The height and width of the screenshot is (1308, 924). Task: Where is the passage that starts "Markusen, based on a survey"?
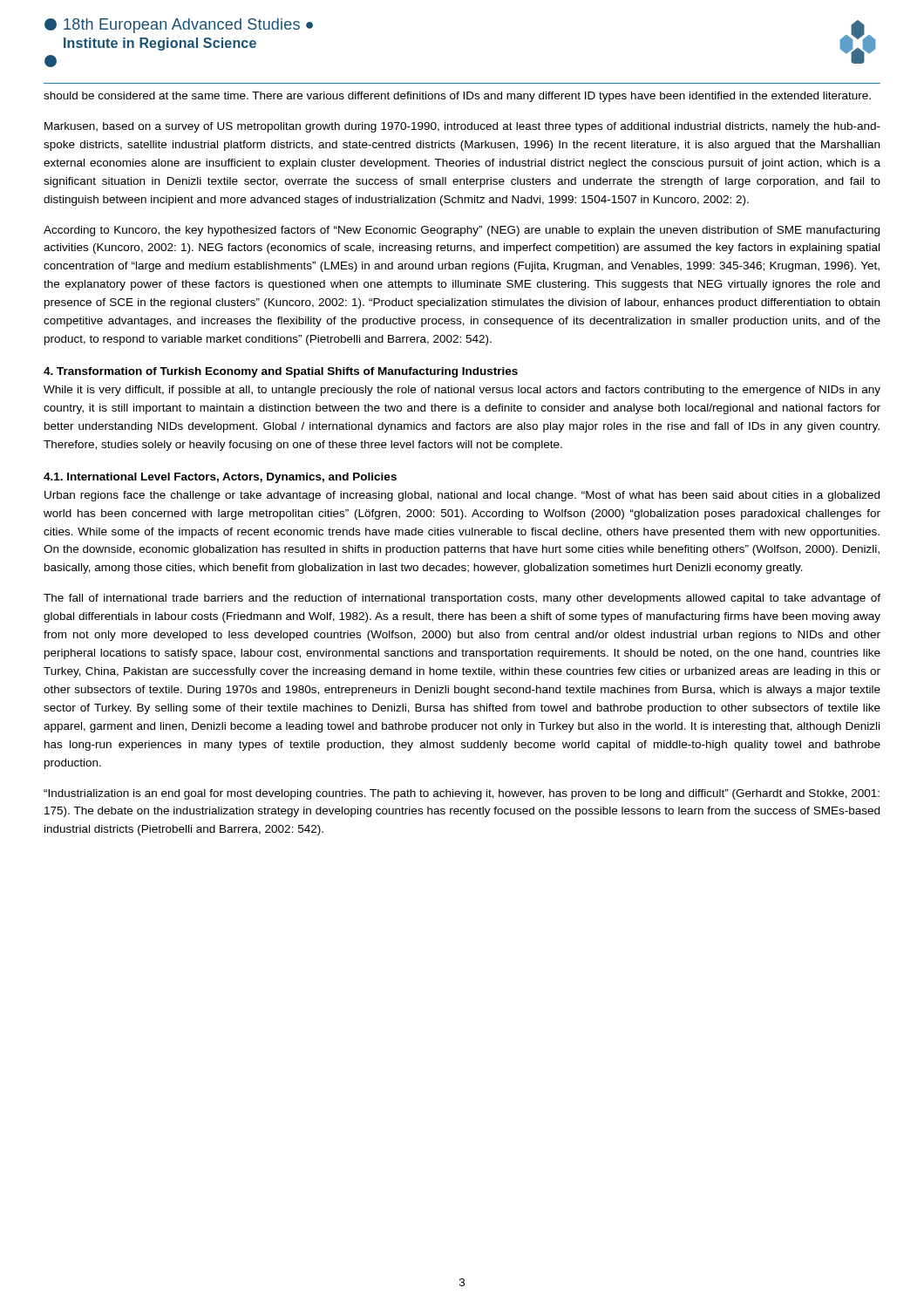[x=462, y=162]
